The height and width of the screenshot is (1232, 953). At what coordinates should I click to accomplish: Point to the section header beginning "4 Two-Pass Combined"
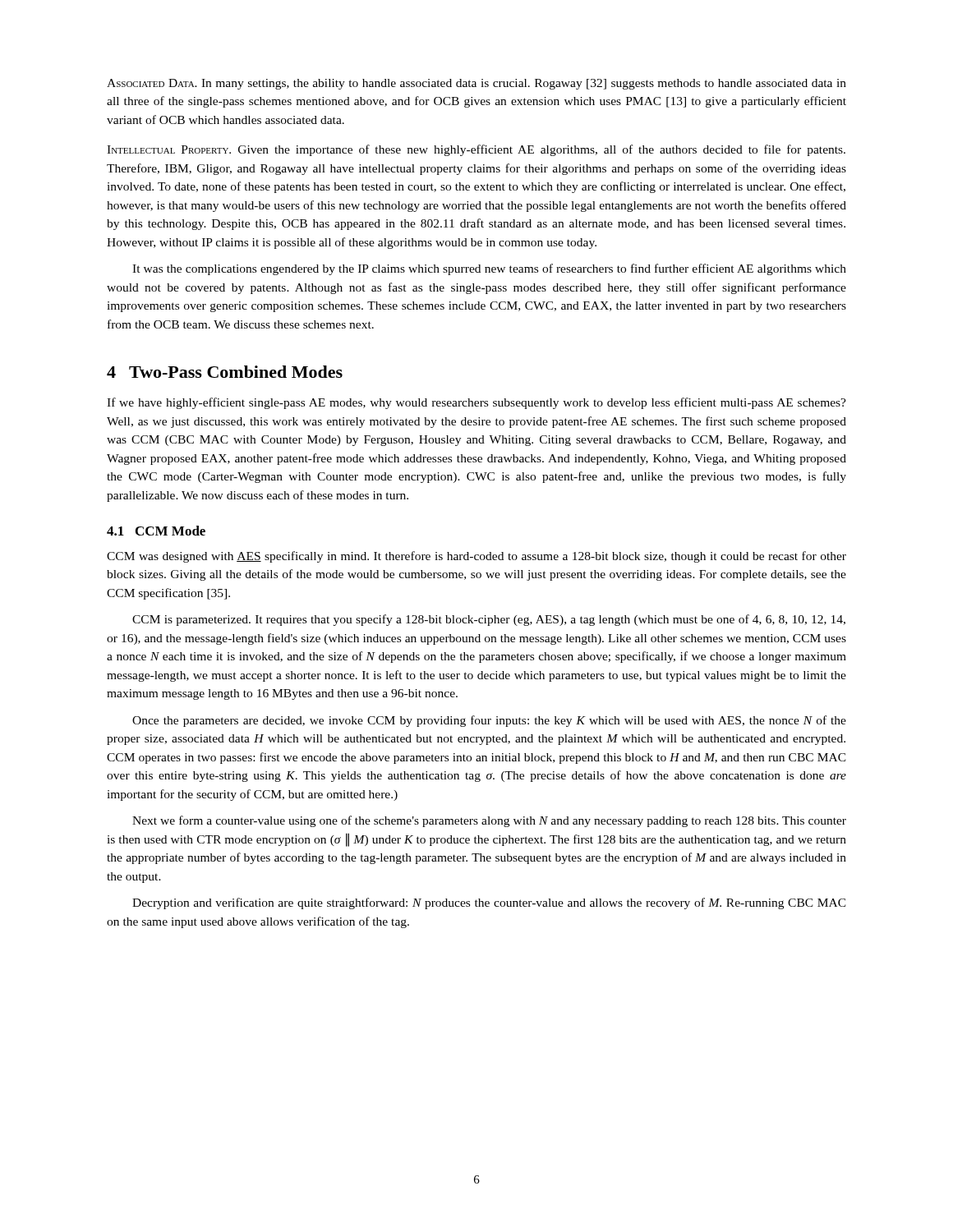tap(225, 372)
